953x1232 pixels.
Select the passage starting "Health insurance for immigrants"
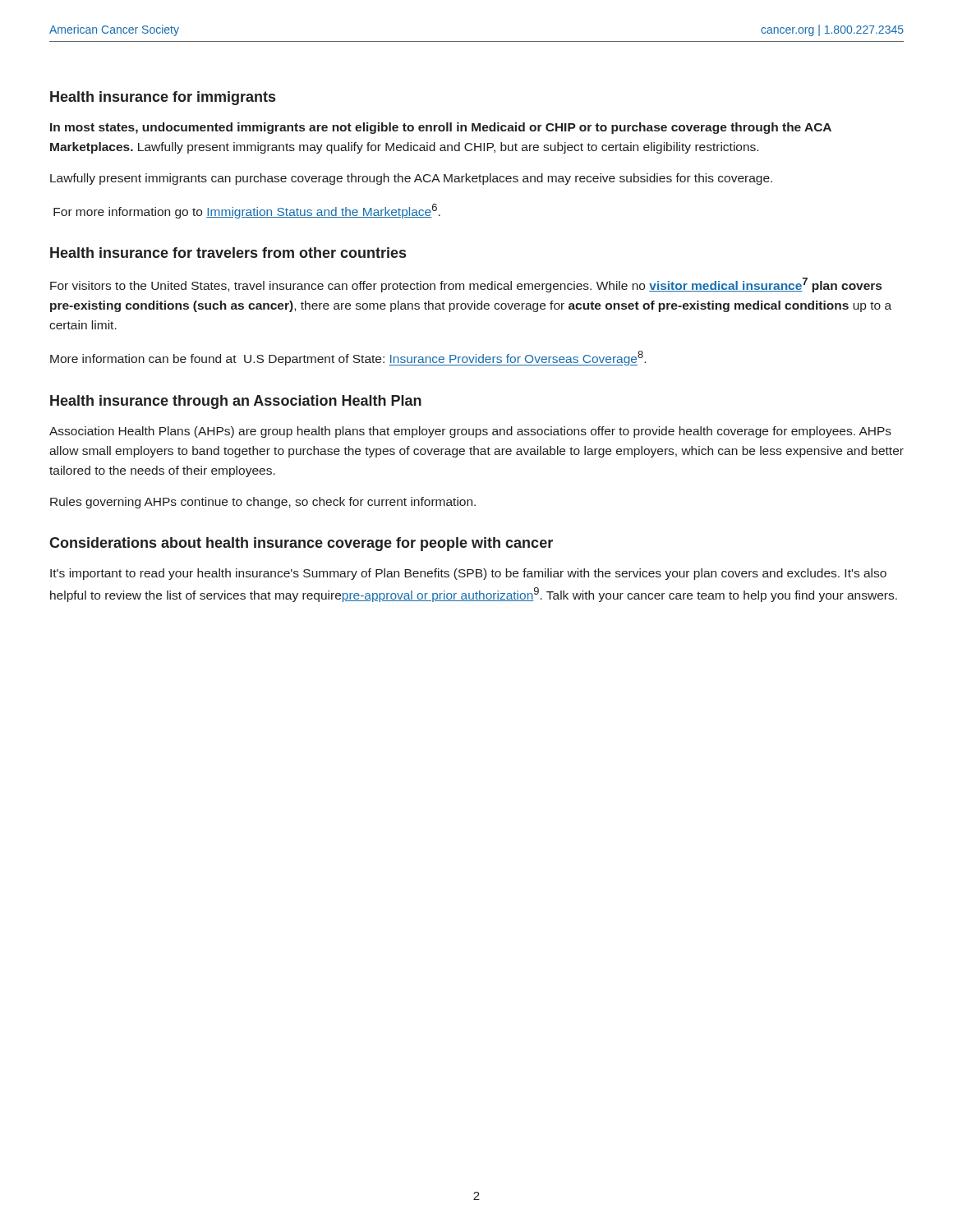[x=163, y=97]
